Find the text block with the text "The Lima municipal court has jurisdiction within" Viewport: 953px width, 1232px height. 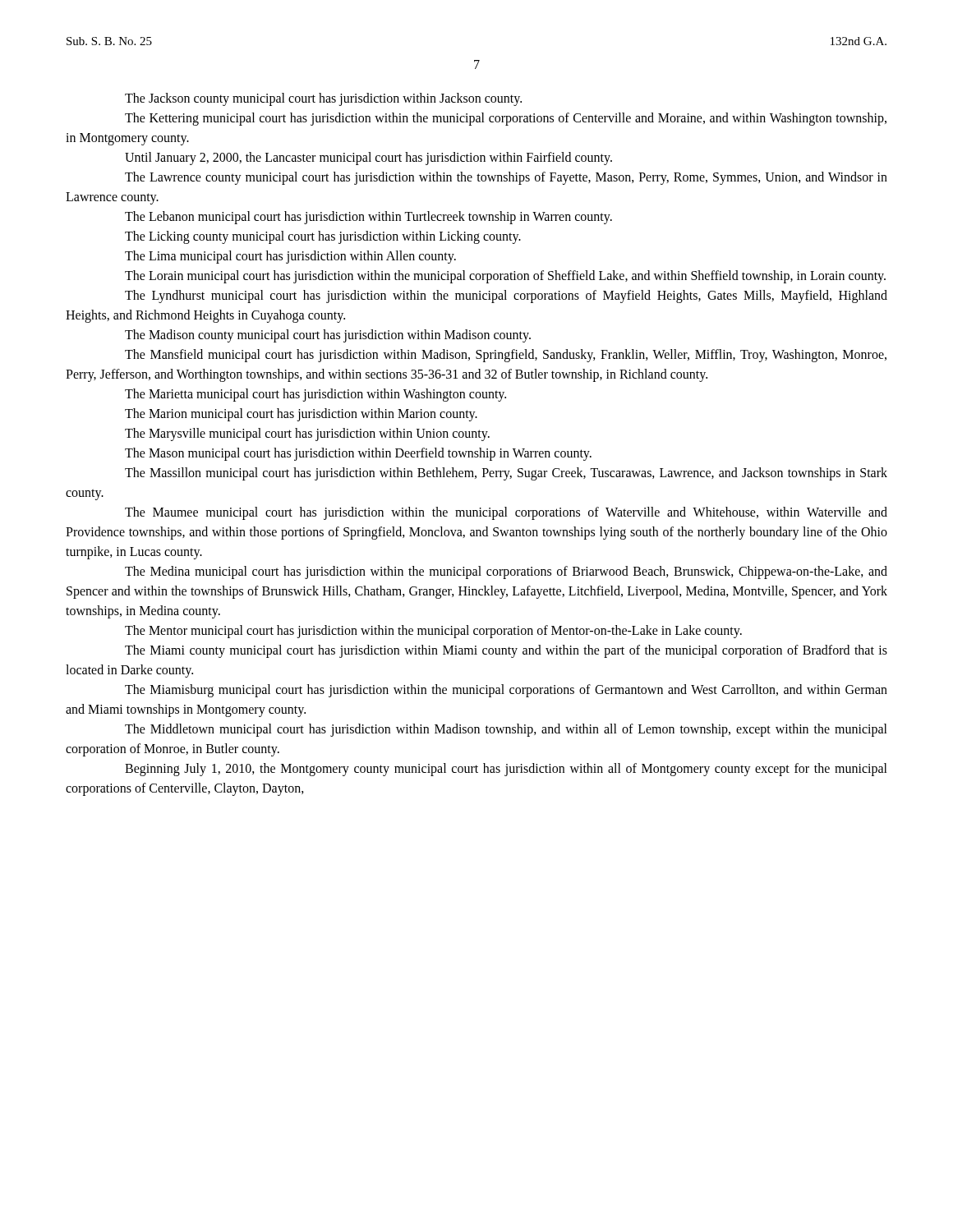click(291, 256)
